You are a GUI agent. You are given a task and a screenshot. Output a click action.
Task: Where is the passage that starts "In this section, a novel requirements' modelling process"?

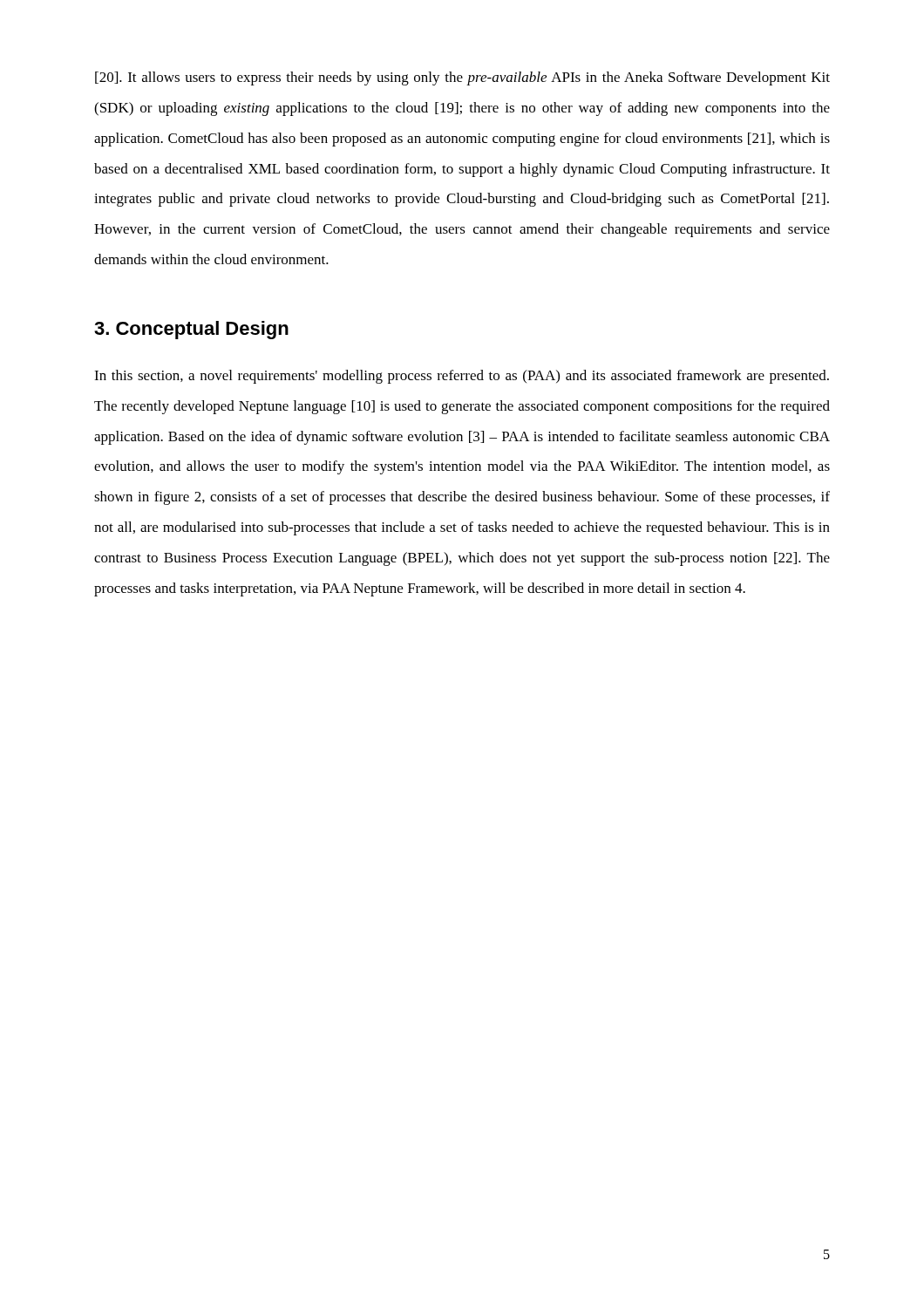pyautogui.click(x=462, y=482)
